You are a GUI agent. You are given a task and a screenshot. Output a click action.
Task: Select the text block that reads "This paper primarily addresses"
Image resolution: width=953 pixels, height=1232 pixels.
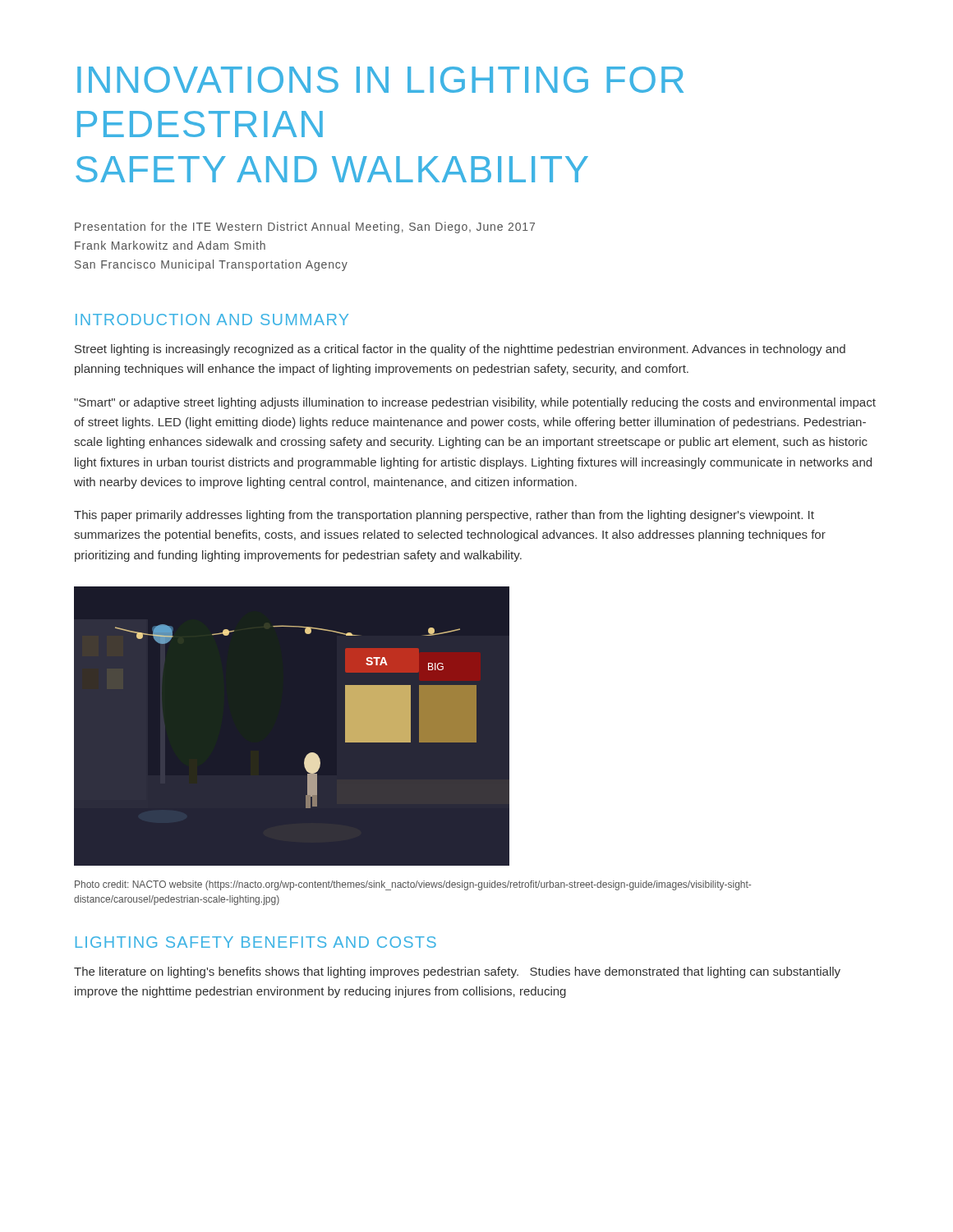click(x=450, y=535)
